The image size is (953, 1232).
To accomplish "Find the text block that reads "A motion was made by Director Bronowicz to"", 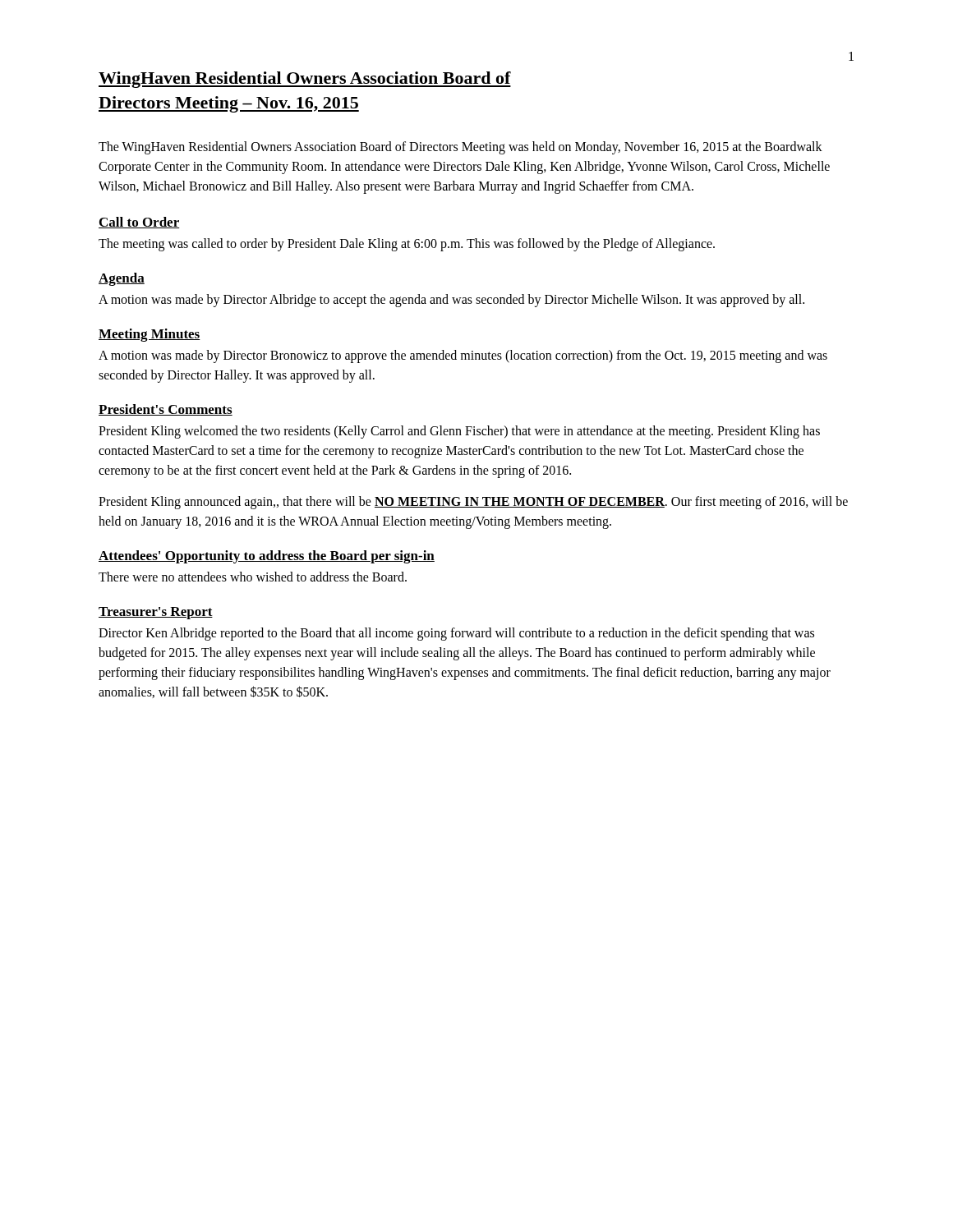I will tap(463, 365).
